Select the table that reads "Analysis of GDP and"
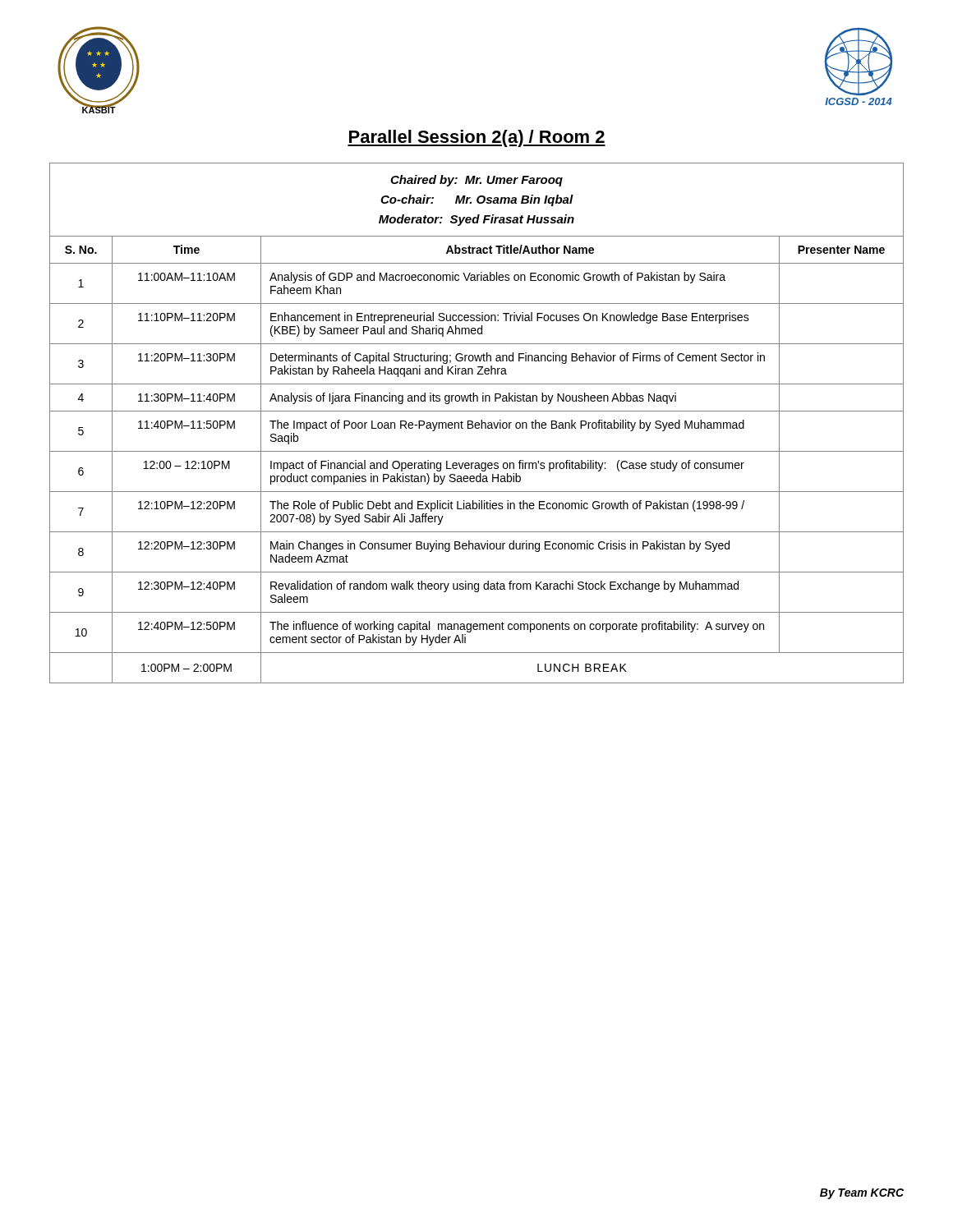 coord(476,423)
